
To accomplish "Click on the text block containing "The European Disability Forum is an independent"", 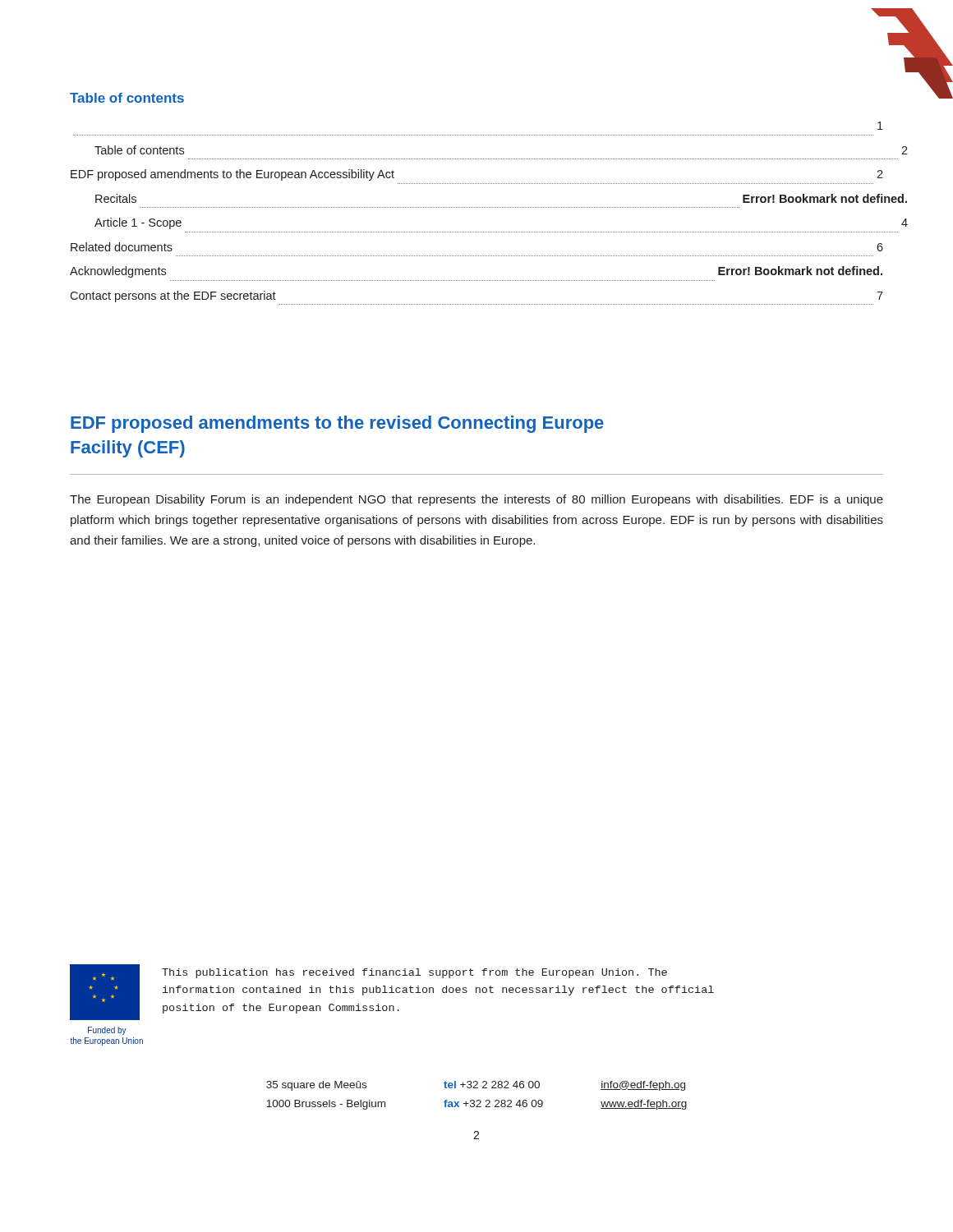I will (x=476, y=520).
